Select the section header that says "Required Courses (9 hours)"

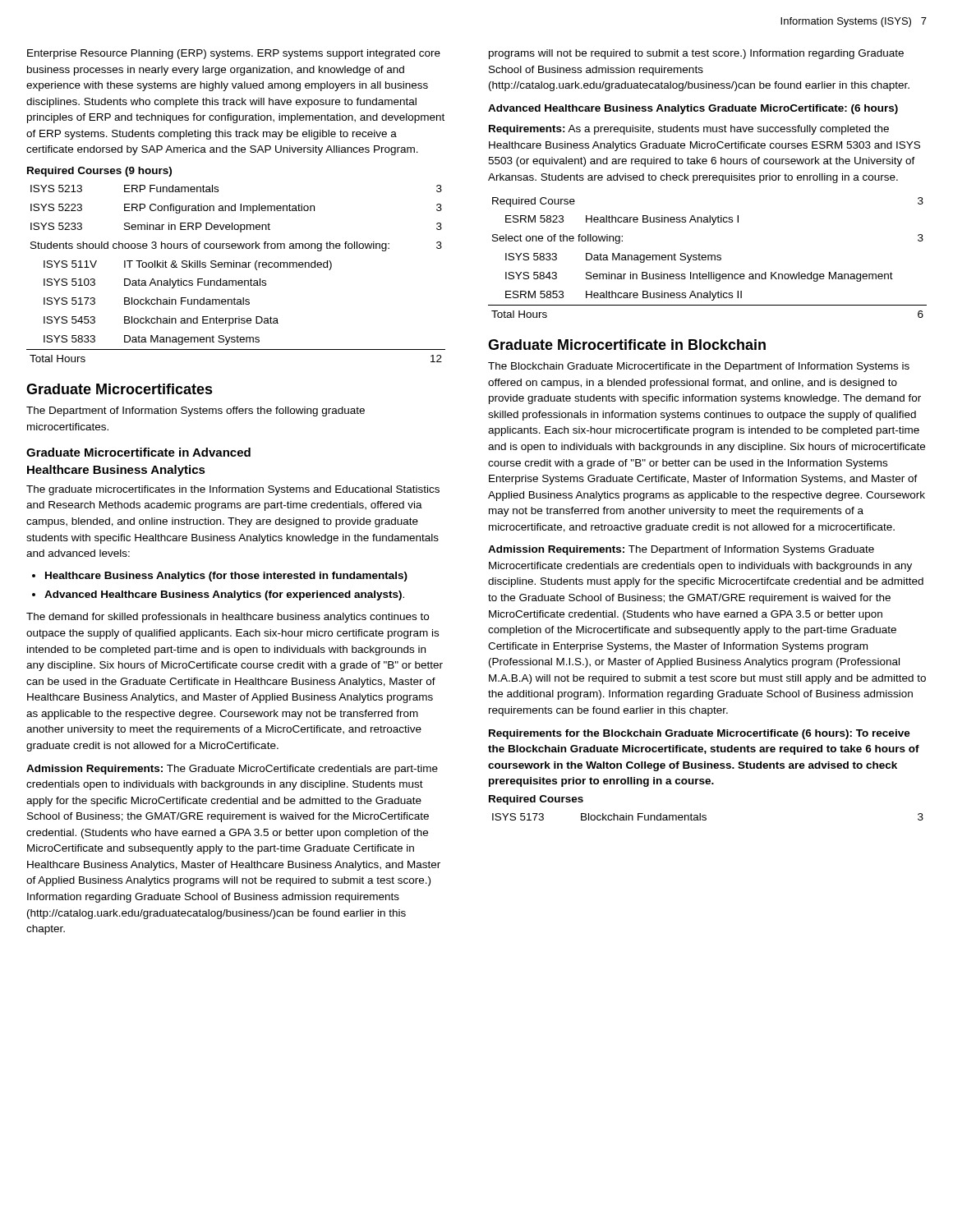[x=99, y=170]
